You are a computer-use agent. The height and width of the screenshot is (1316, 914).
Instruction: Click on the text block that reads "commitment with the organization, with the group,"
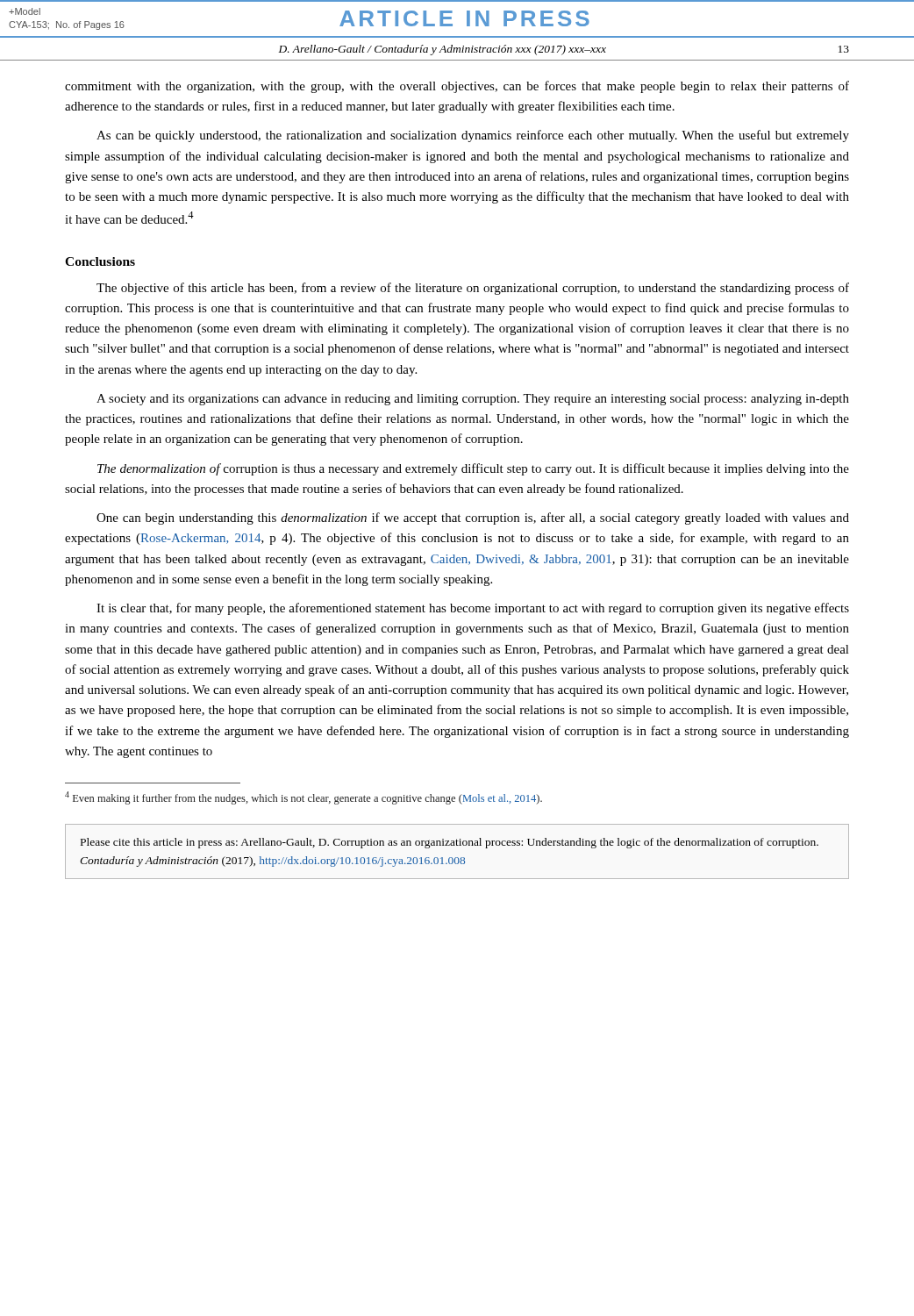457,96
